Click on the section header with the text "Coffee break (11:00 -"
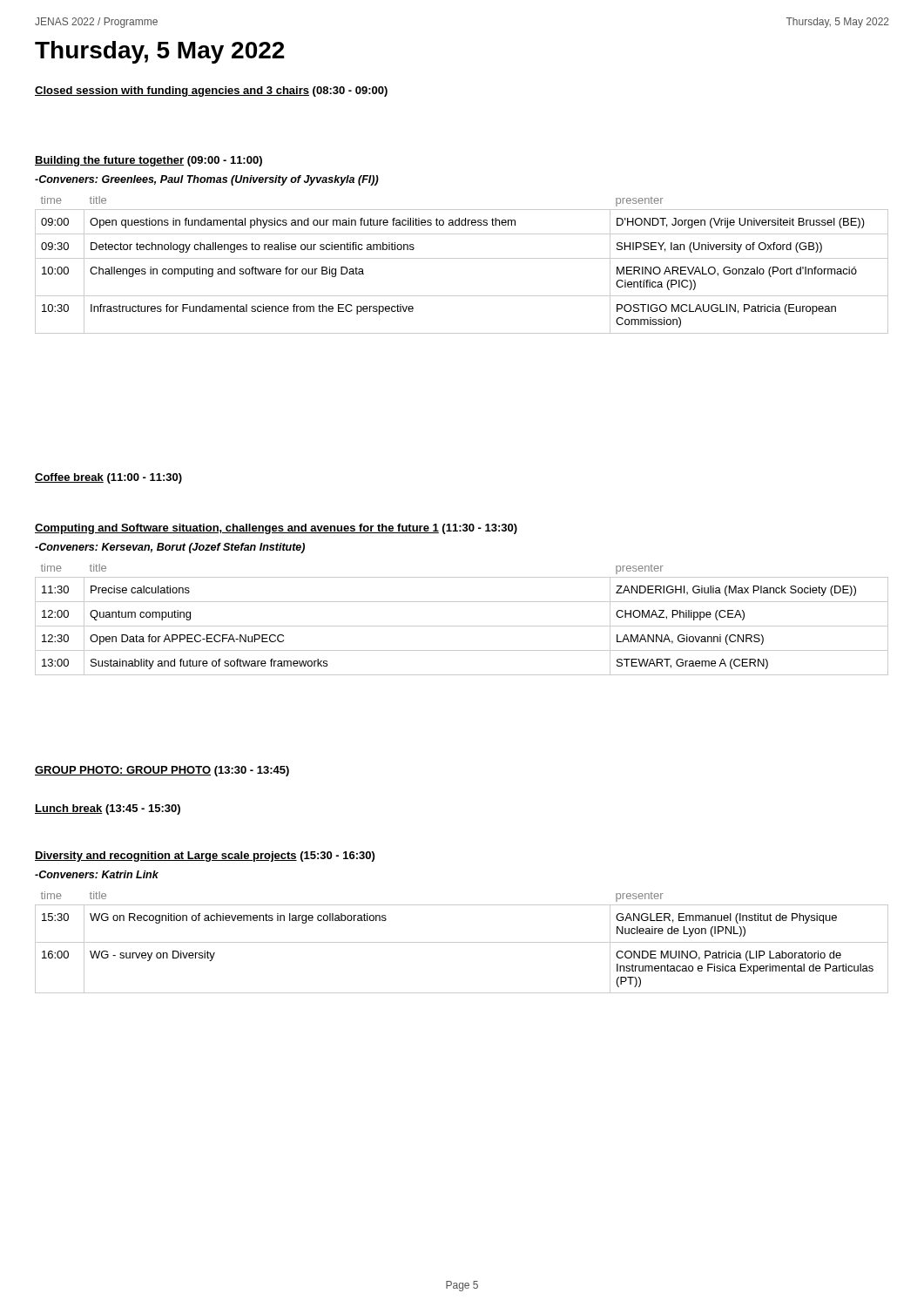The width and height of the screenshot is (924, 1307). [x=108, y=477]
